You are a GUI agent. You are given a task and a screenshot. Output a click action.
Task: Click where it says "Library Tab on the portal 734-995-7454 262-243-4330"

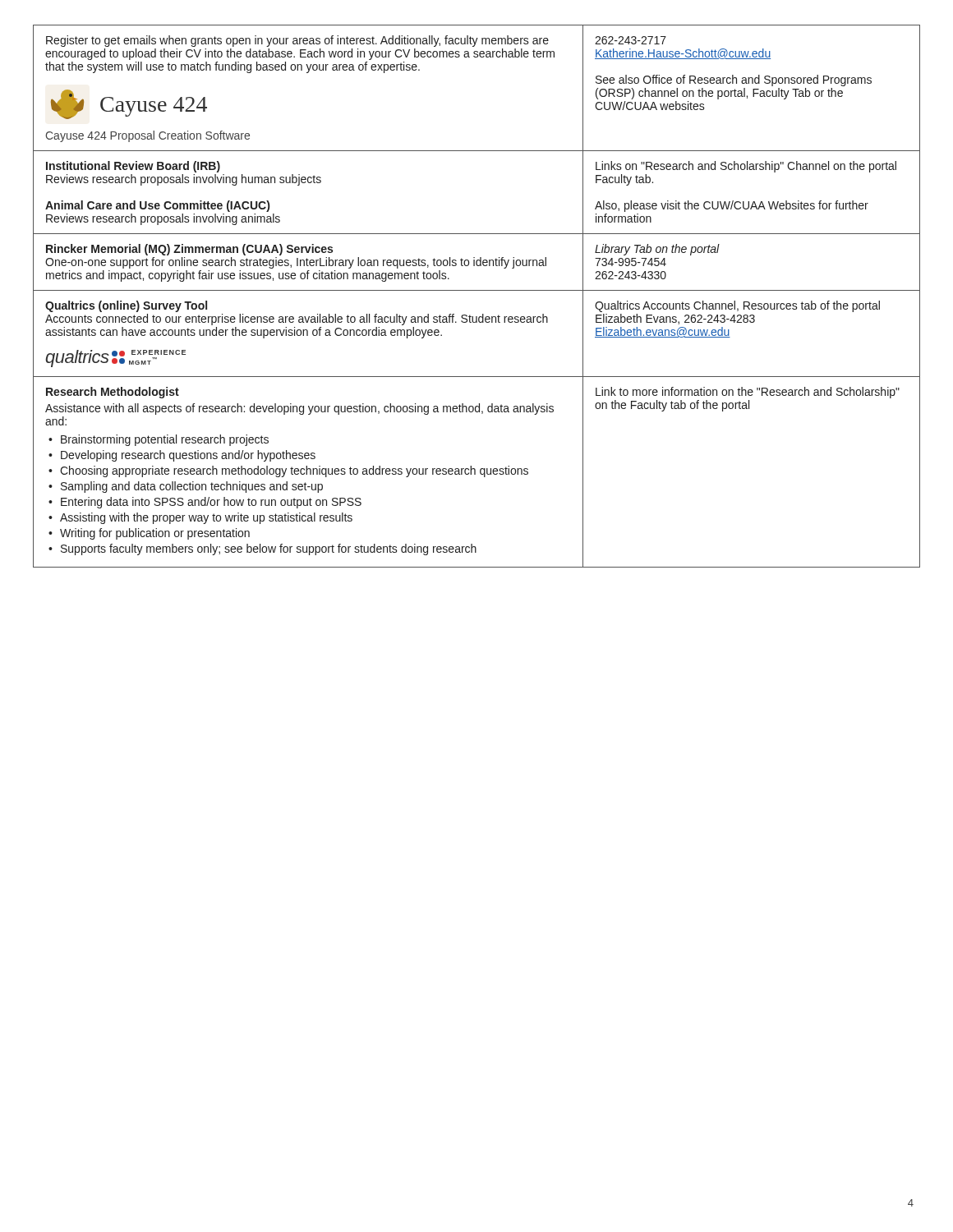657,262
